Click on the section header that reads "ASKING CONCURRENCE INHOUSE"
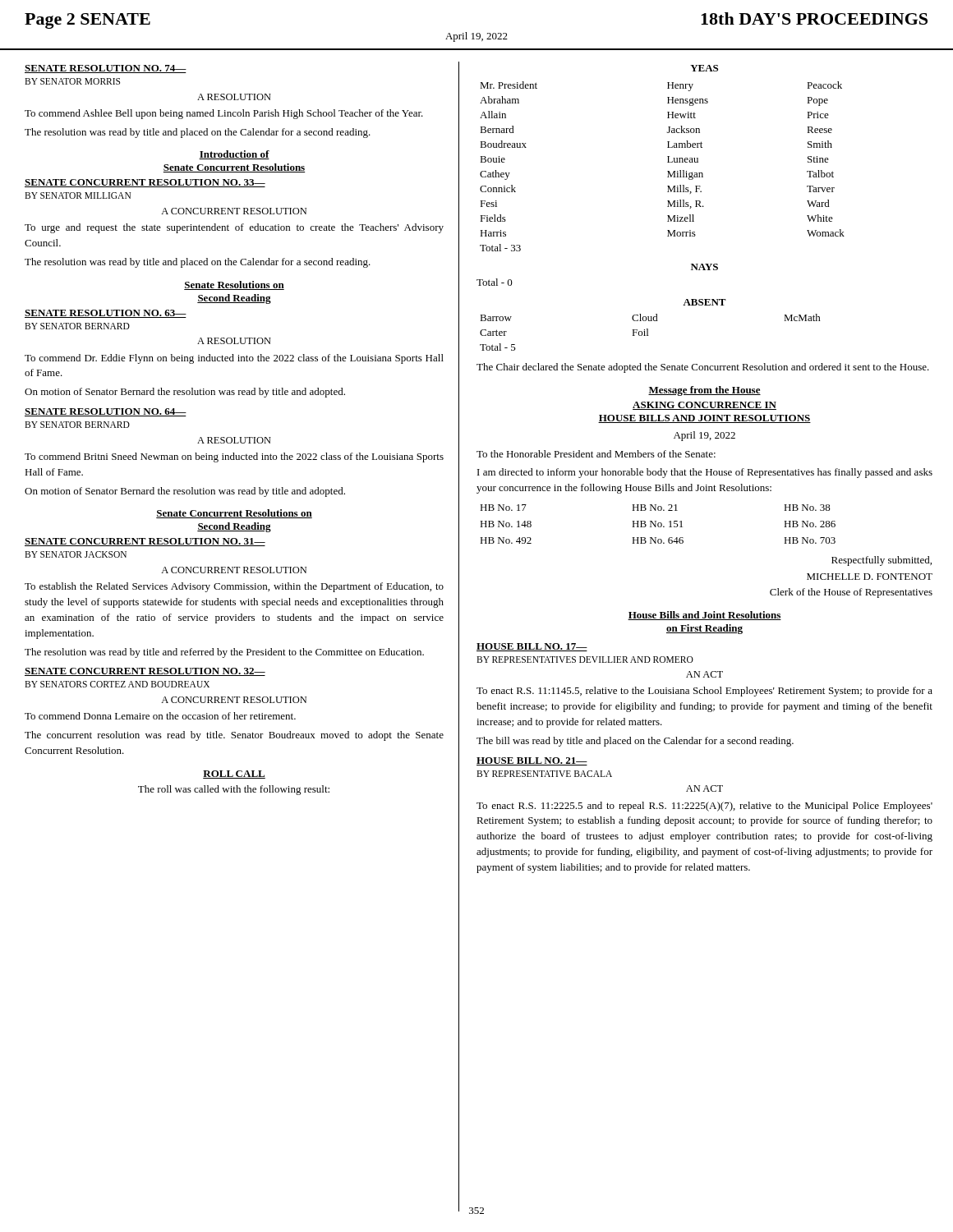 point(705,411)
